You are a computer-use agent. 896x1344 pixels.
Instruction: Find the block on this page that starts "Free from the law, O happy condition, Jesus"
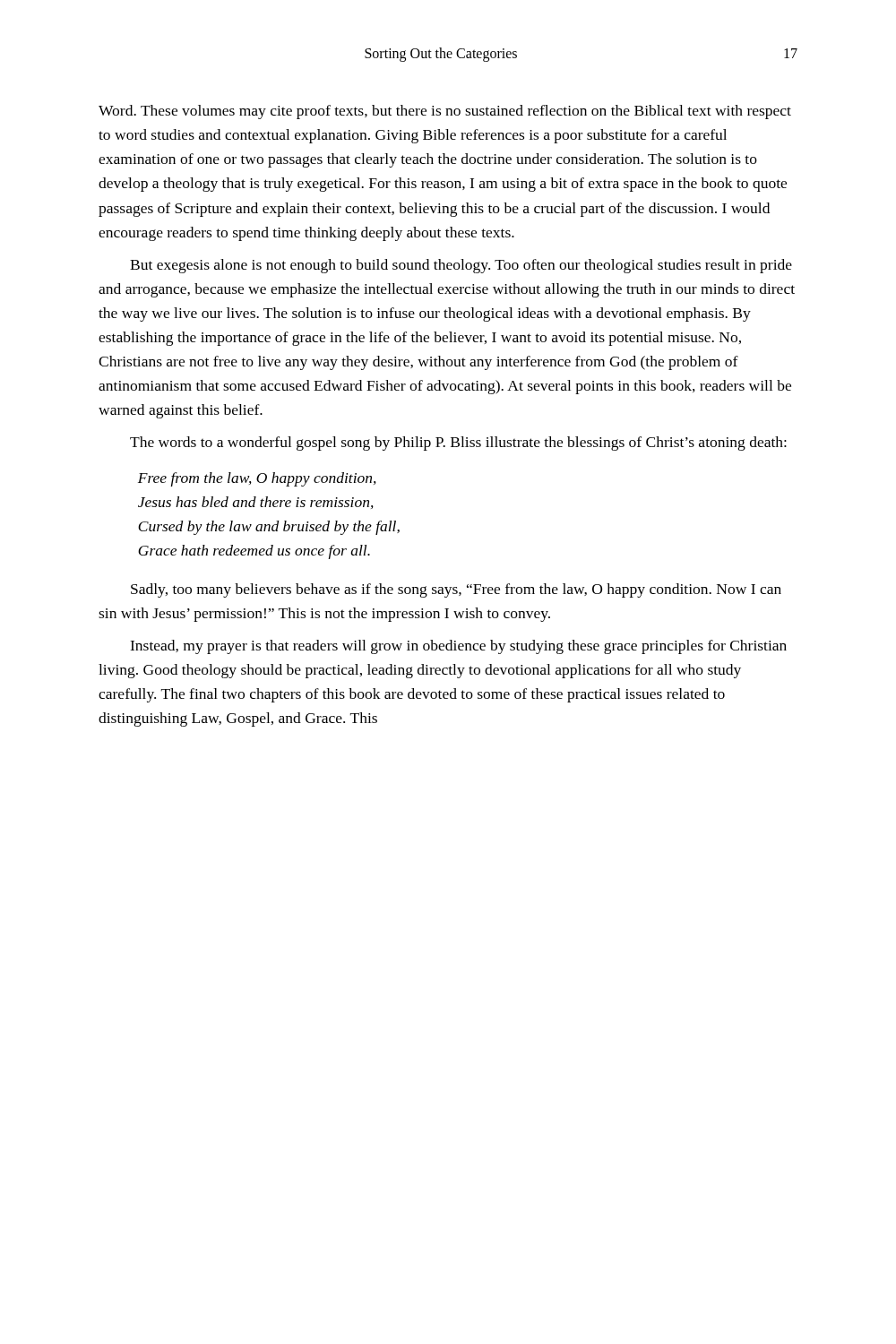(257, 479)
